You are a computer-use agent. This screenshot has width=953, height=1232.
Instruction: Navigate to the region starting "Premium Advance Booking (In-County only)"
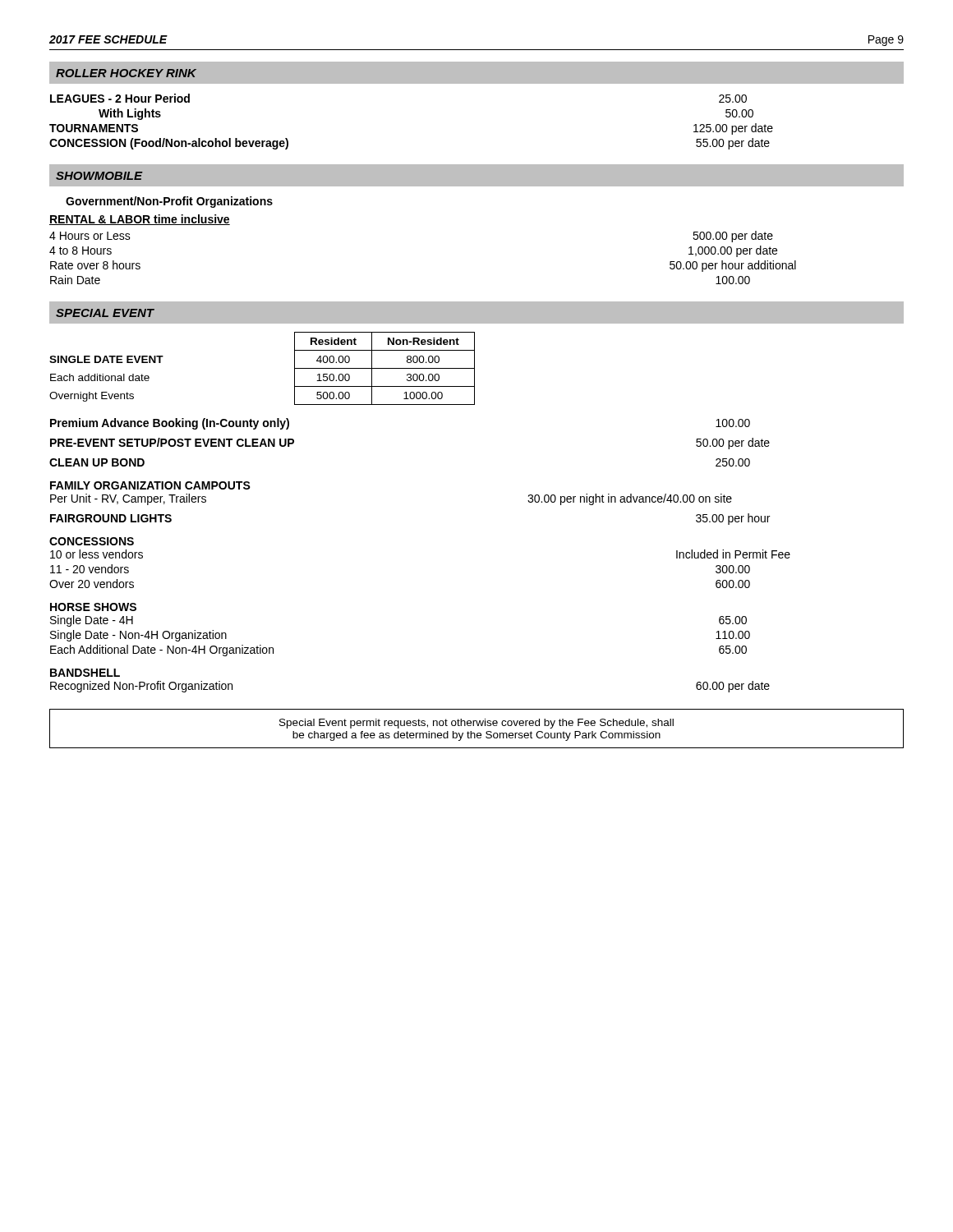pos(163,423)
